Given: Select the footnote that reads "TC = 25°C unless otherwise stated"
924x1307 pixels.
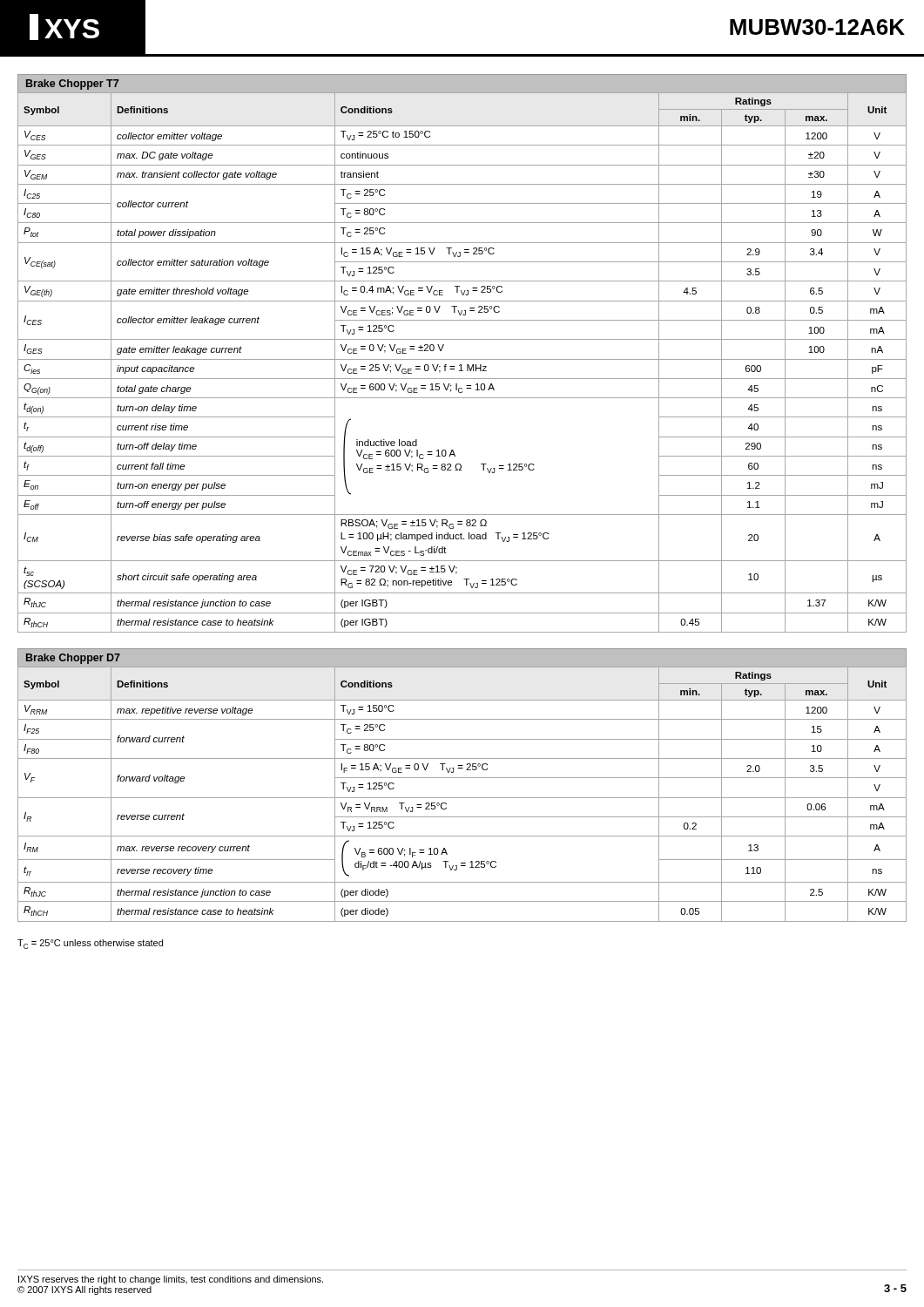Looking at the screenshot, I should (x=91, y=944).
